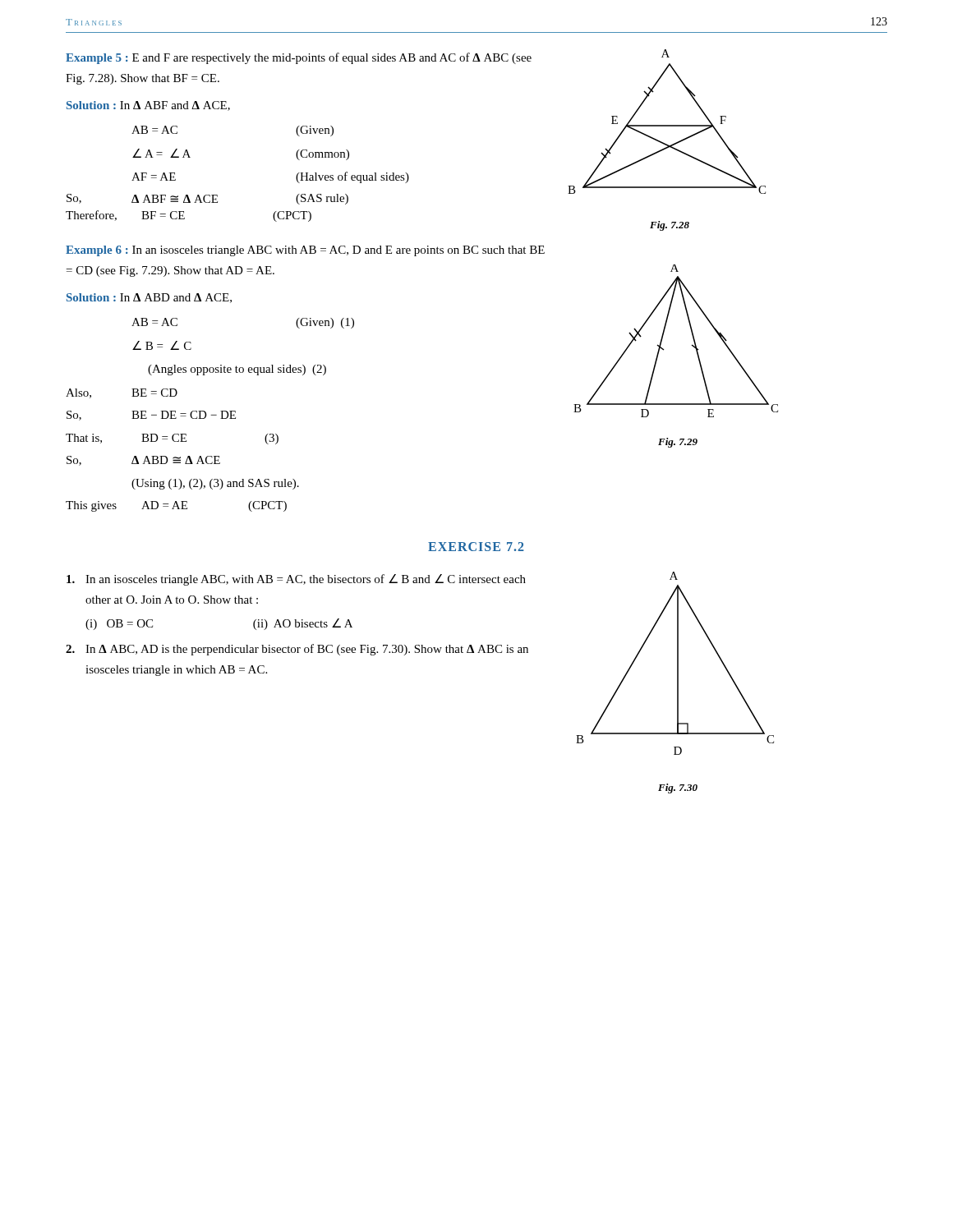Locate the text starting "(i) OB ="

click(x=120, y=623)
